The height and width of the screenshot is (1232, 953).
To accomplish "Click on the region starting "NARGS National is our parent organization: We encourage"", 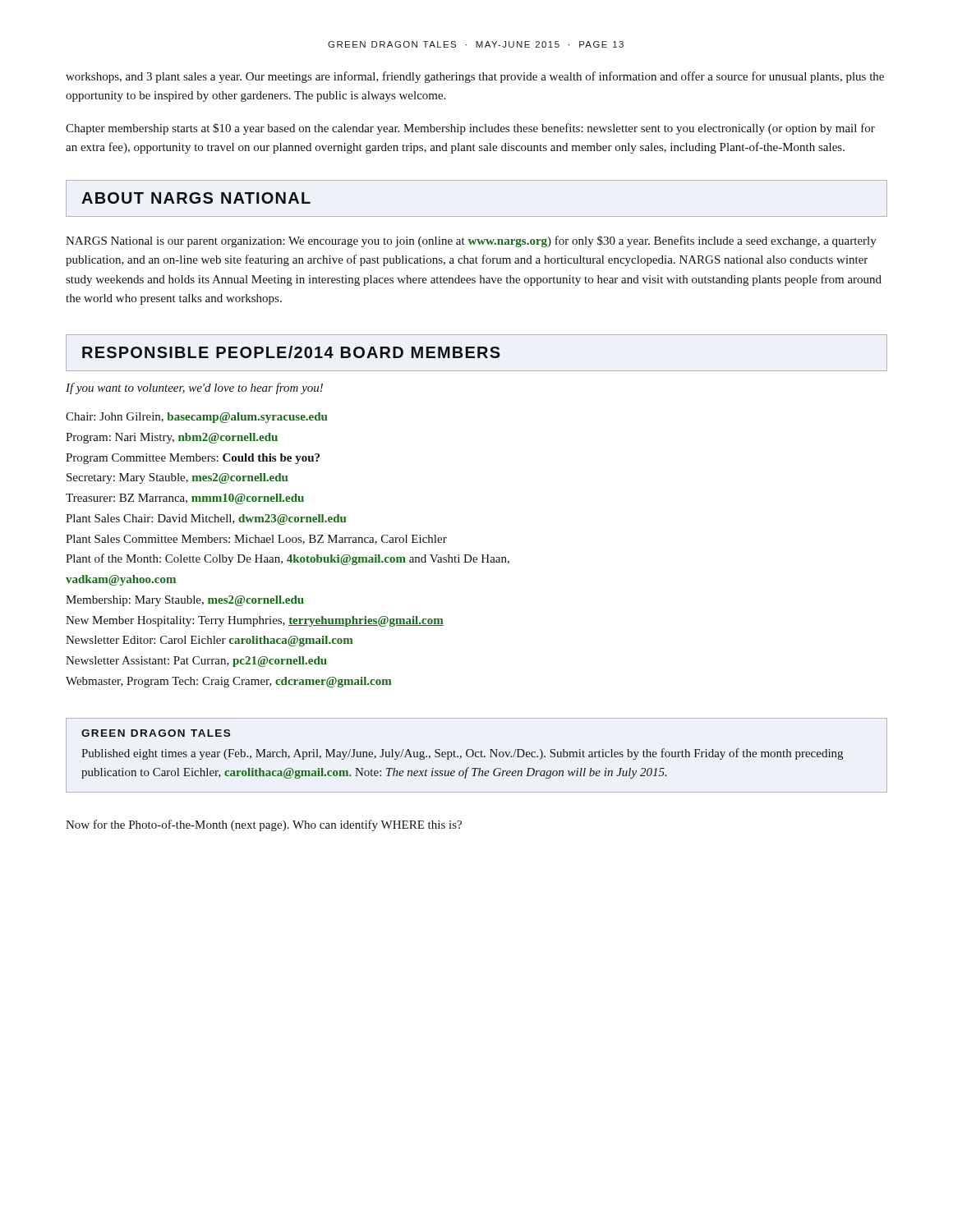I will (x=474, y=269).
